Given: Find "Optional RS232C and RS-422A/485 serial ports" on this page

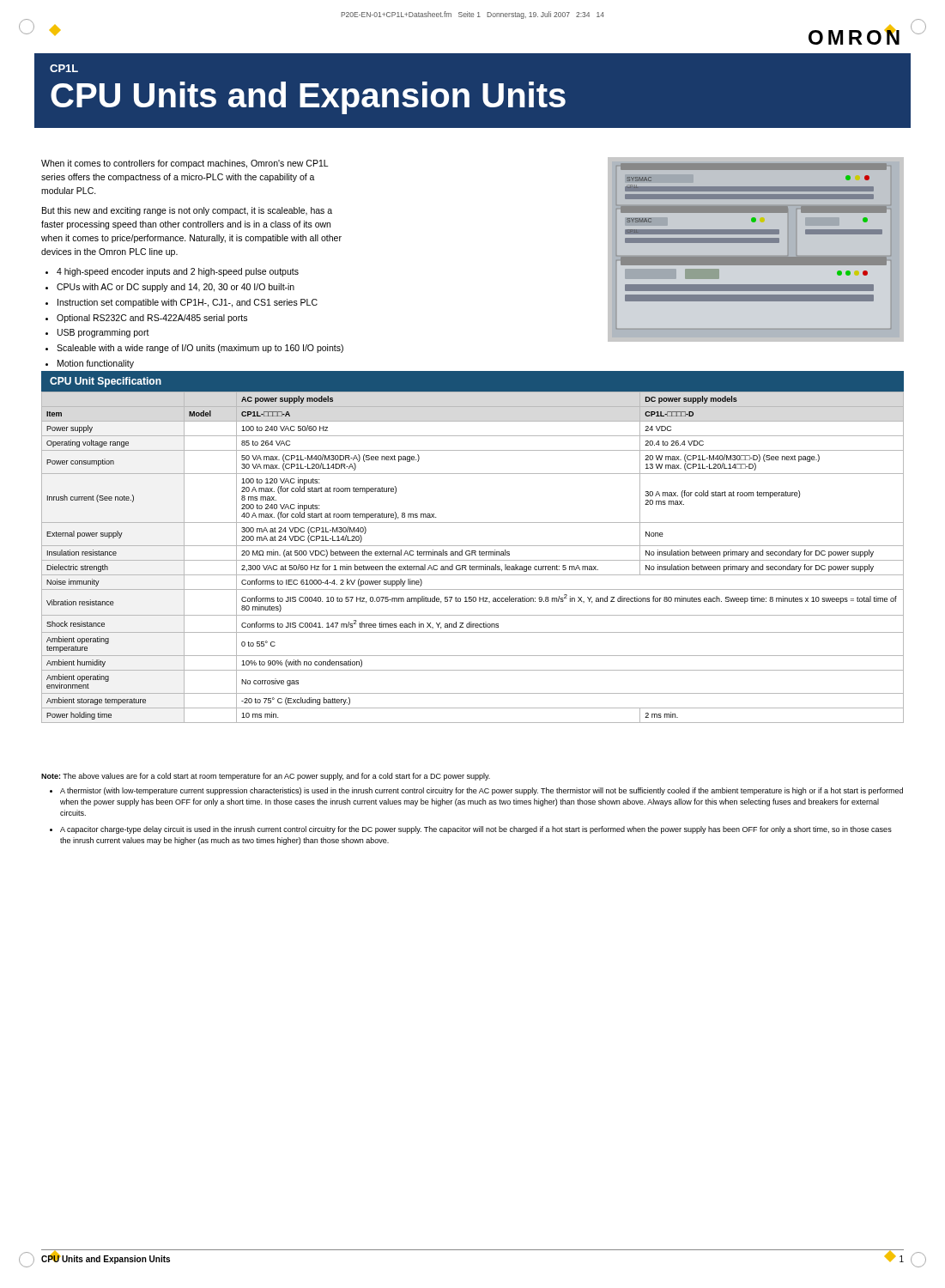Looking at the screenshot, I should pos(152,317).
